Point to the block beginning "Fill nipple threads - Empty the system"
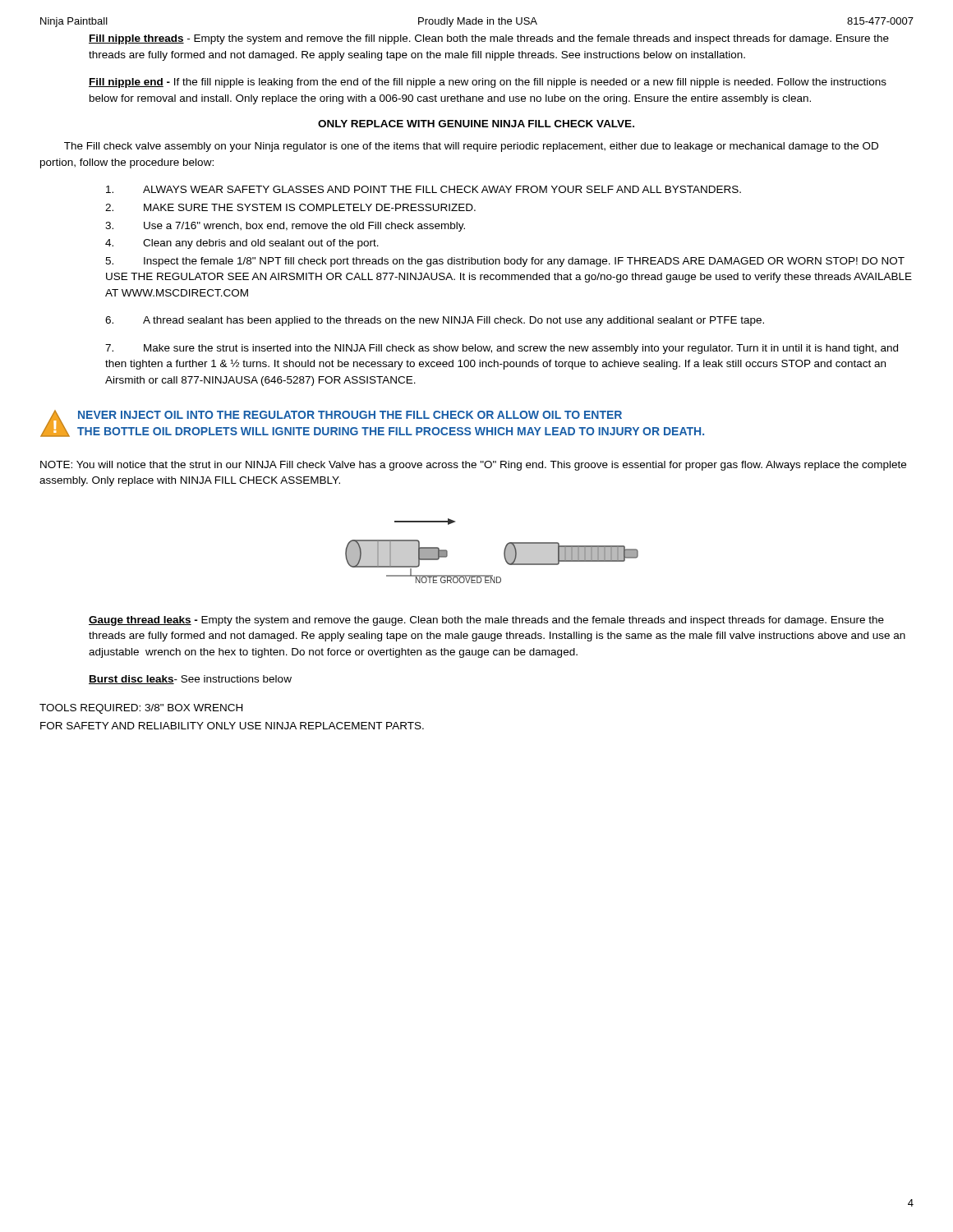The image size is (953, 1232). [x=489, y=46]
